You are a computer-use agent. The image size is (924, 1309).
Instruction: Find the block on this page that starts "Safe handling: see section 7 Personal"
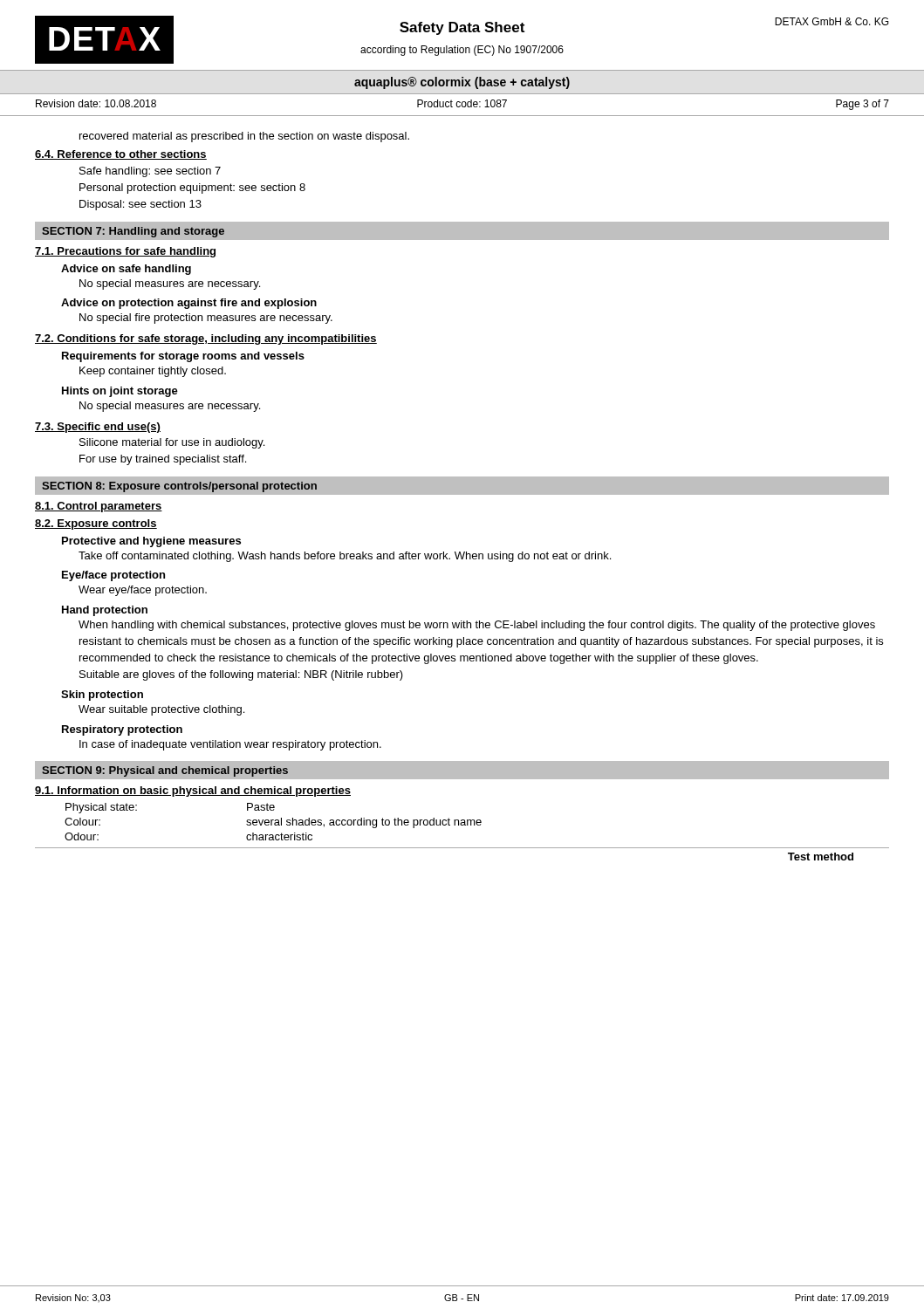coord(192,187)
